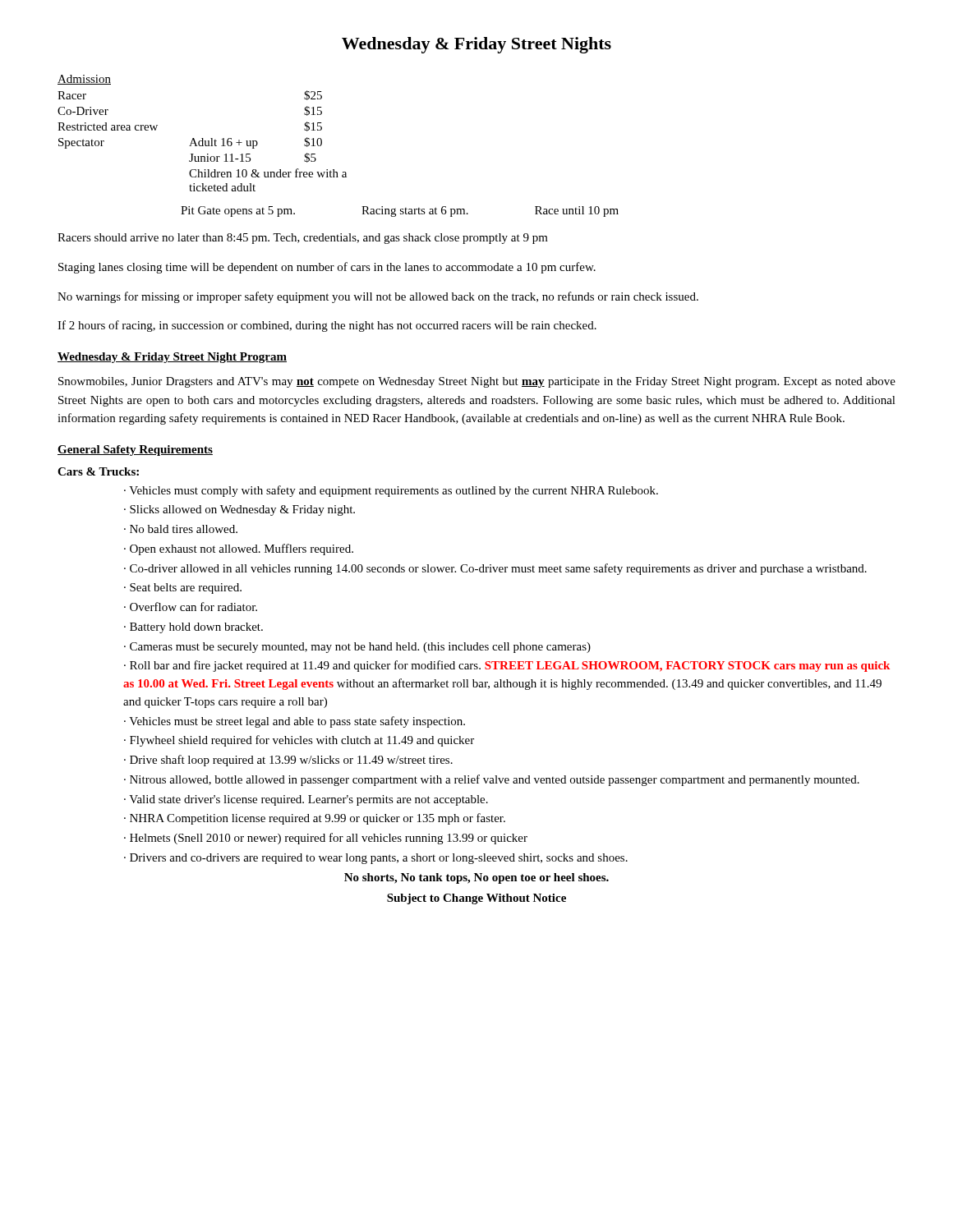Viewport: 953px width, 1232px height.
Task: Click on the section header with the text "General Safety Requirements"
Action: [135, 449]
